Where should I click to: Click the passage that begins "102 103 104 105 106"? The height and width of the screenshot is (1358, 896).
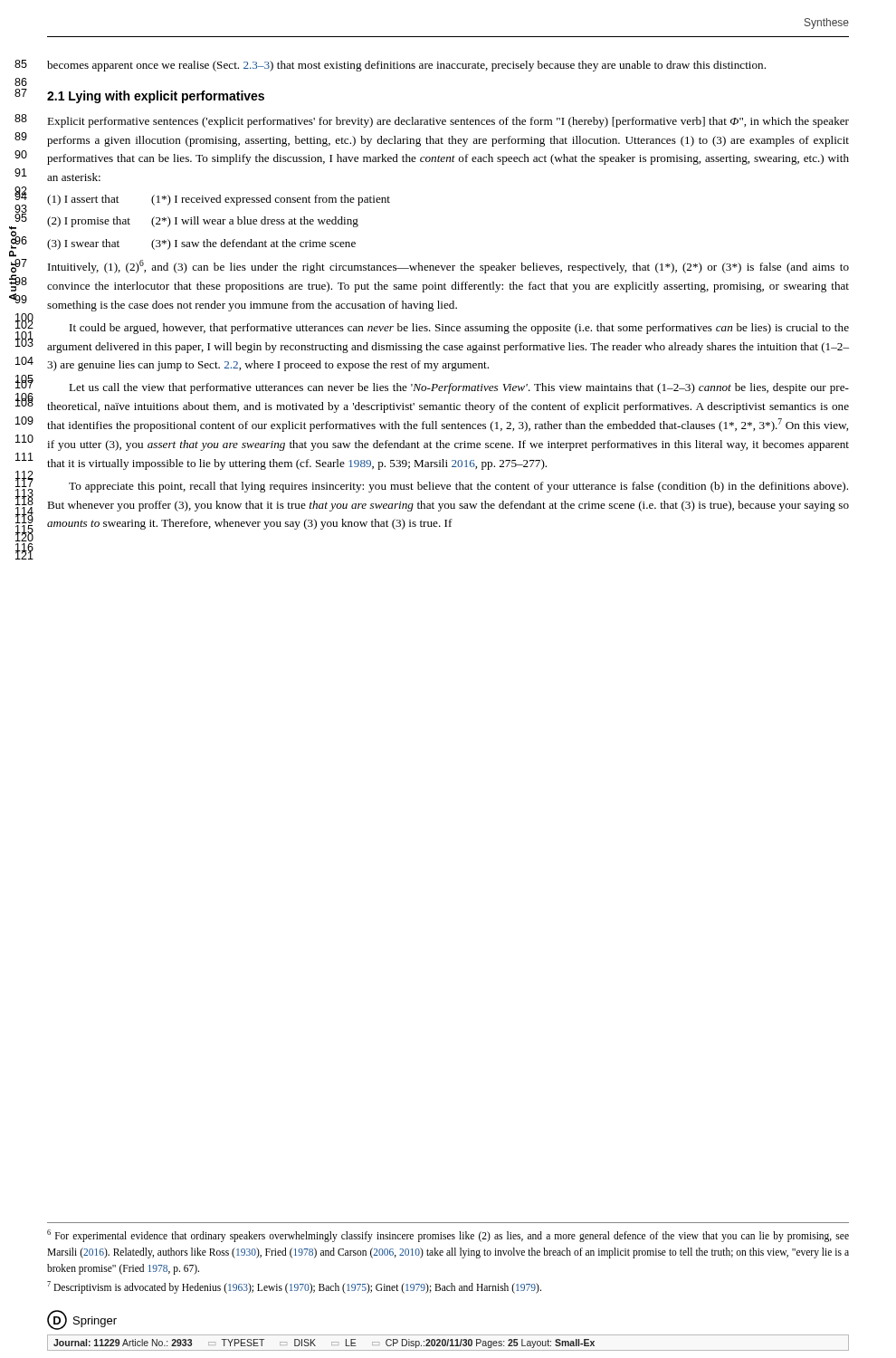pos(448,346)
